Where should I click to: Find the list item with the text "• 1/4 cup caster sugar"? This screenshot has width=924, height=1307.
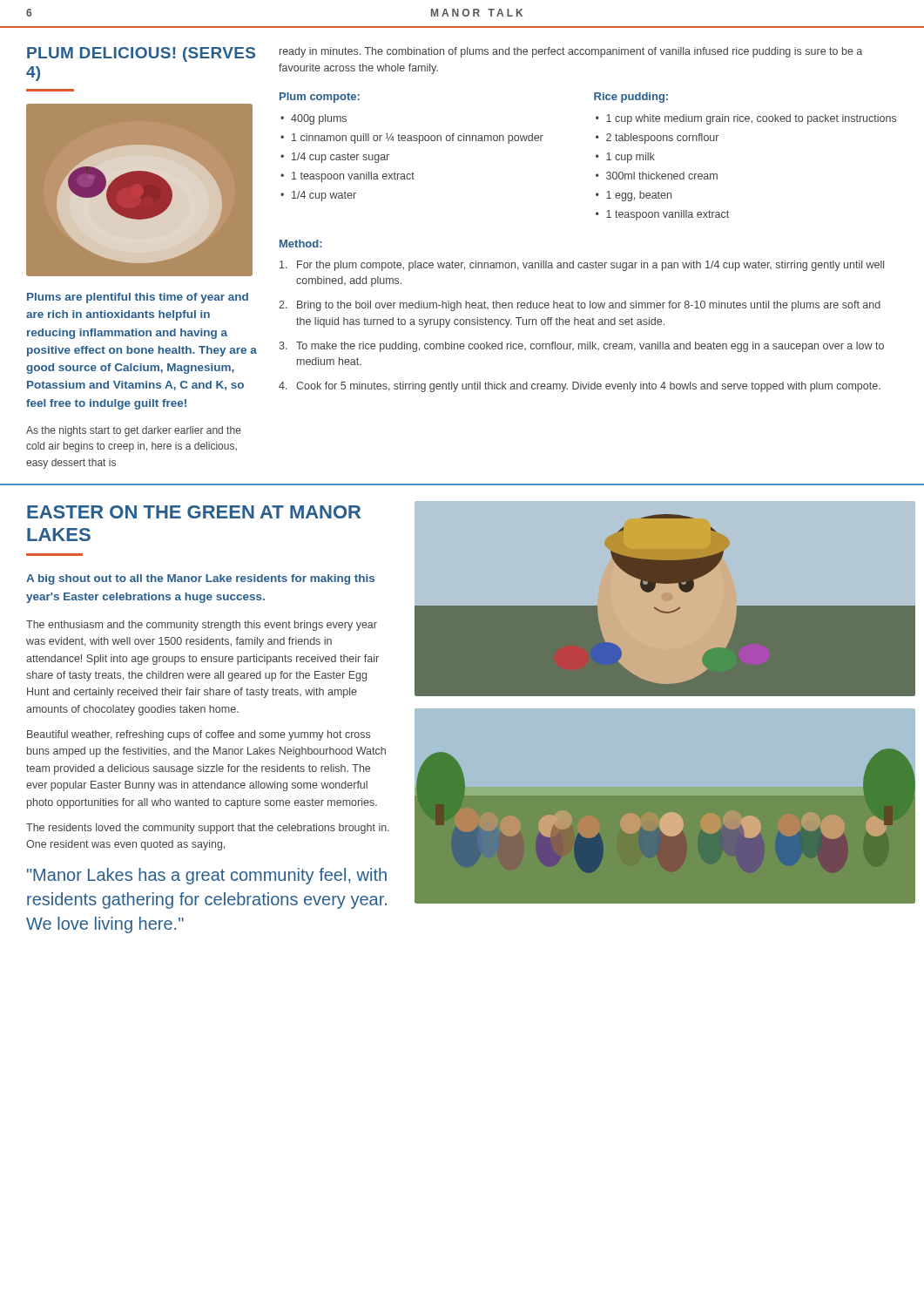pyautogui.click(x=335, y=157)
